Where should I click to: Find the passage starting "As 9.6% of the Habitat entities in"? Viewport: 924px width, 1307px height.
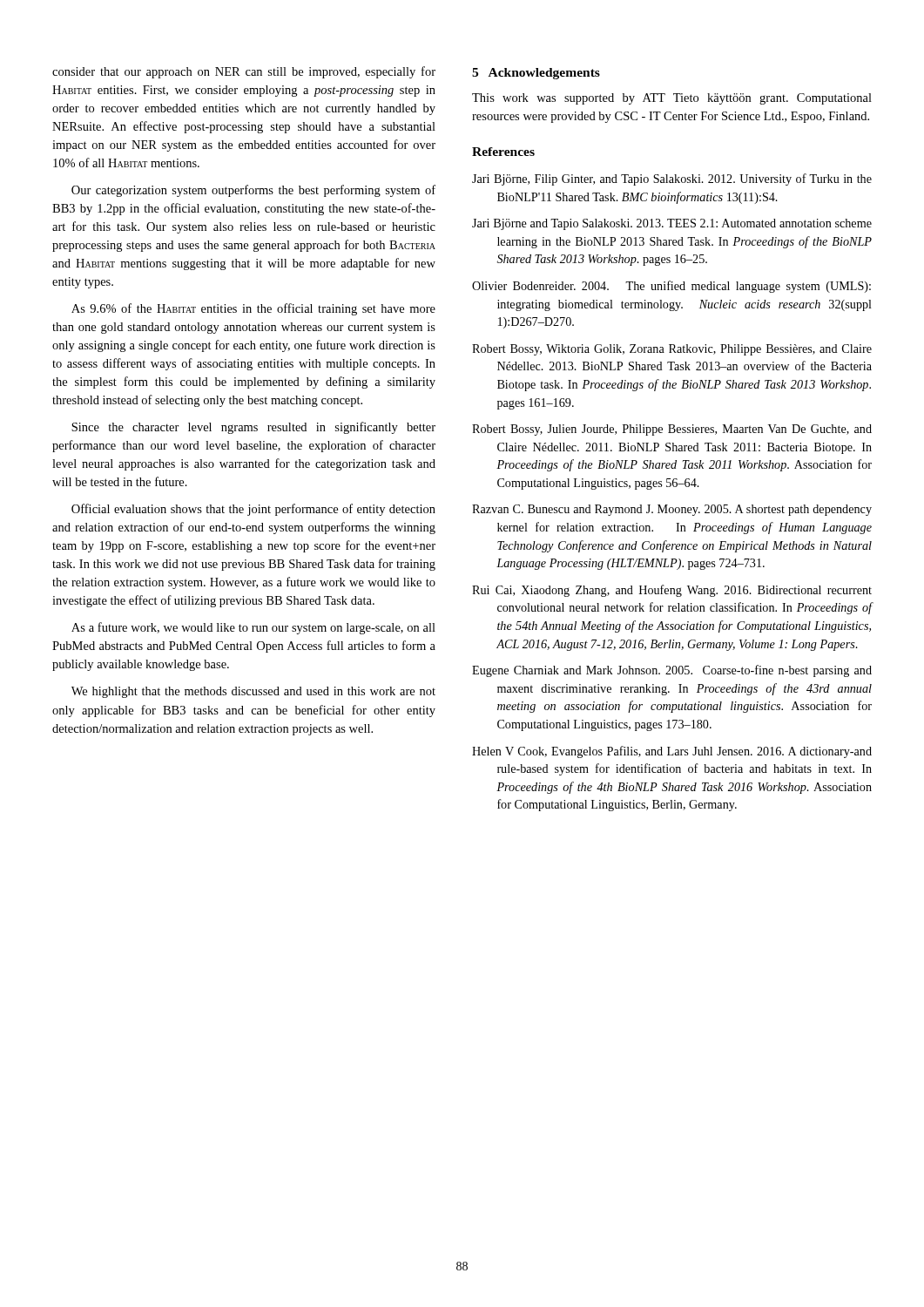click(x=244, y=355)
